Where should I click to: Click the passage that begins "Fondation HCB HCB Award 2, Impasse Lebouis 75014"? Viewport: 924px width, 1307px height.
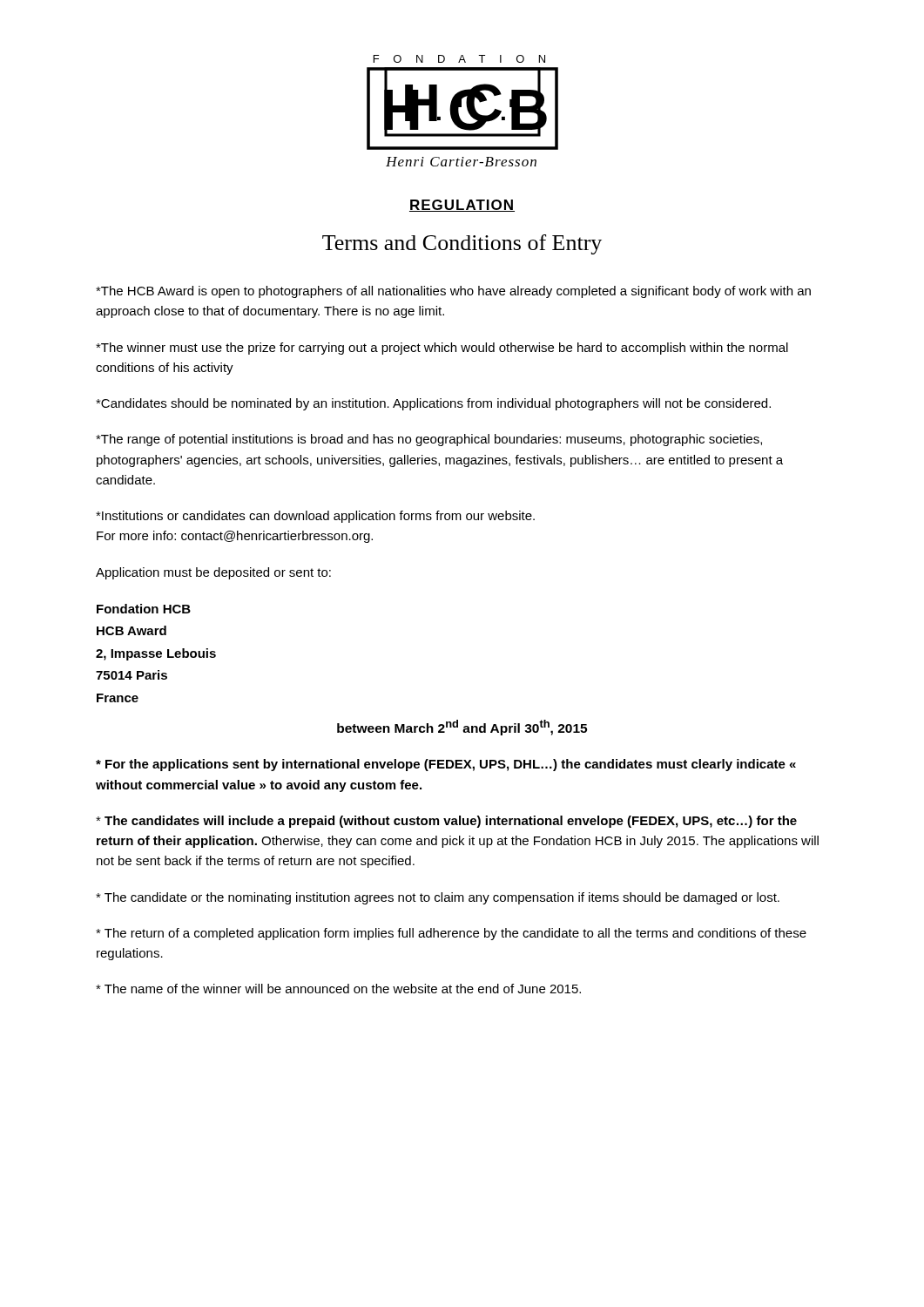click(x=156, y=653)
